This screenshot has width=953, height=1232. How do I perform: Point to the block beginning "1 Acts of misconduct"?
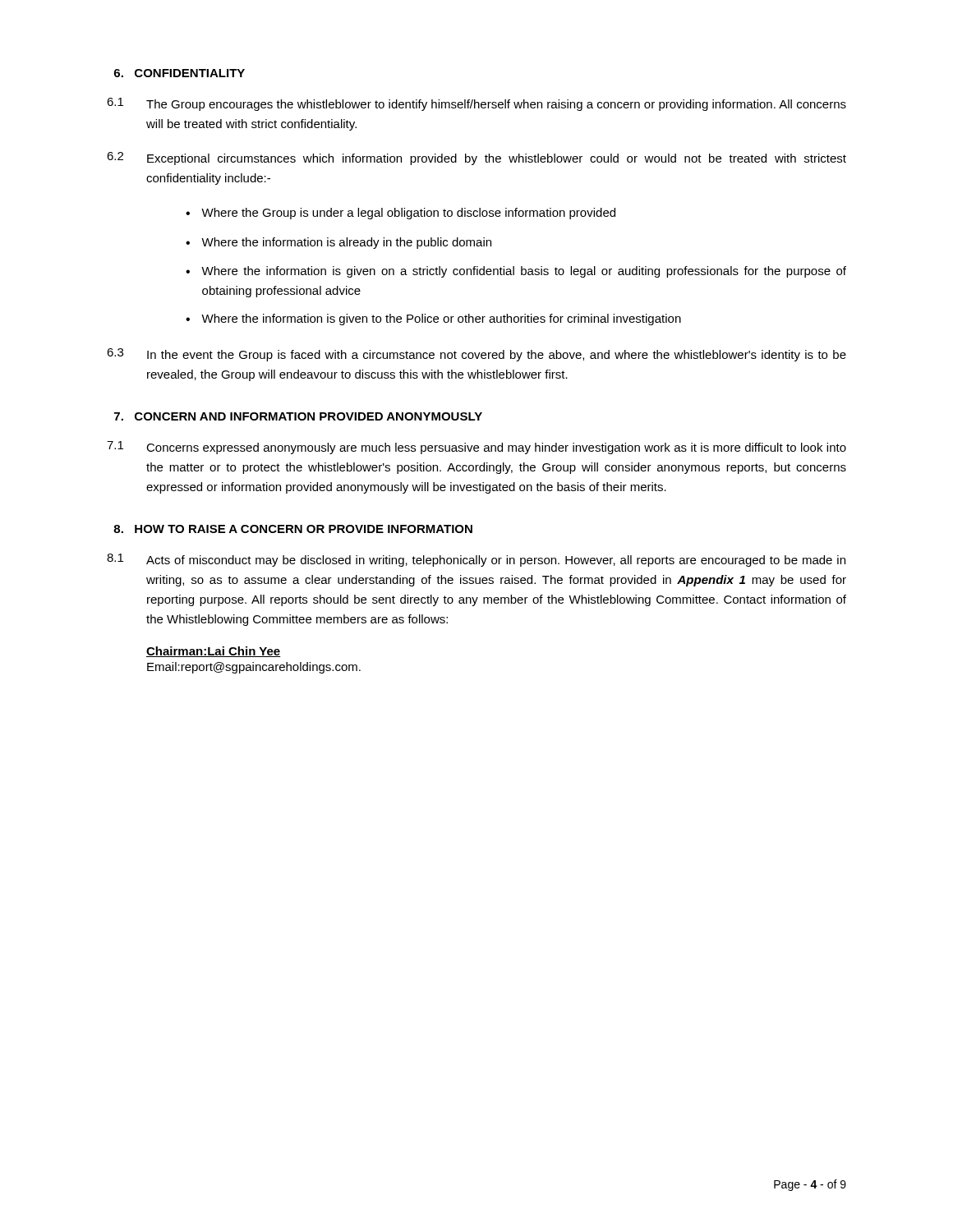[x=476, y=590]
